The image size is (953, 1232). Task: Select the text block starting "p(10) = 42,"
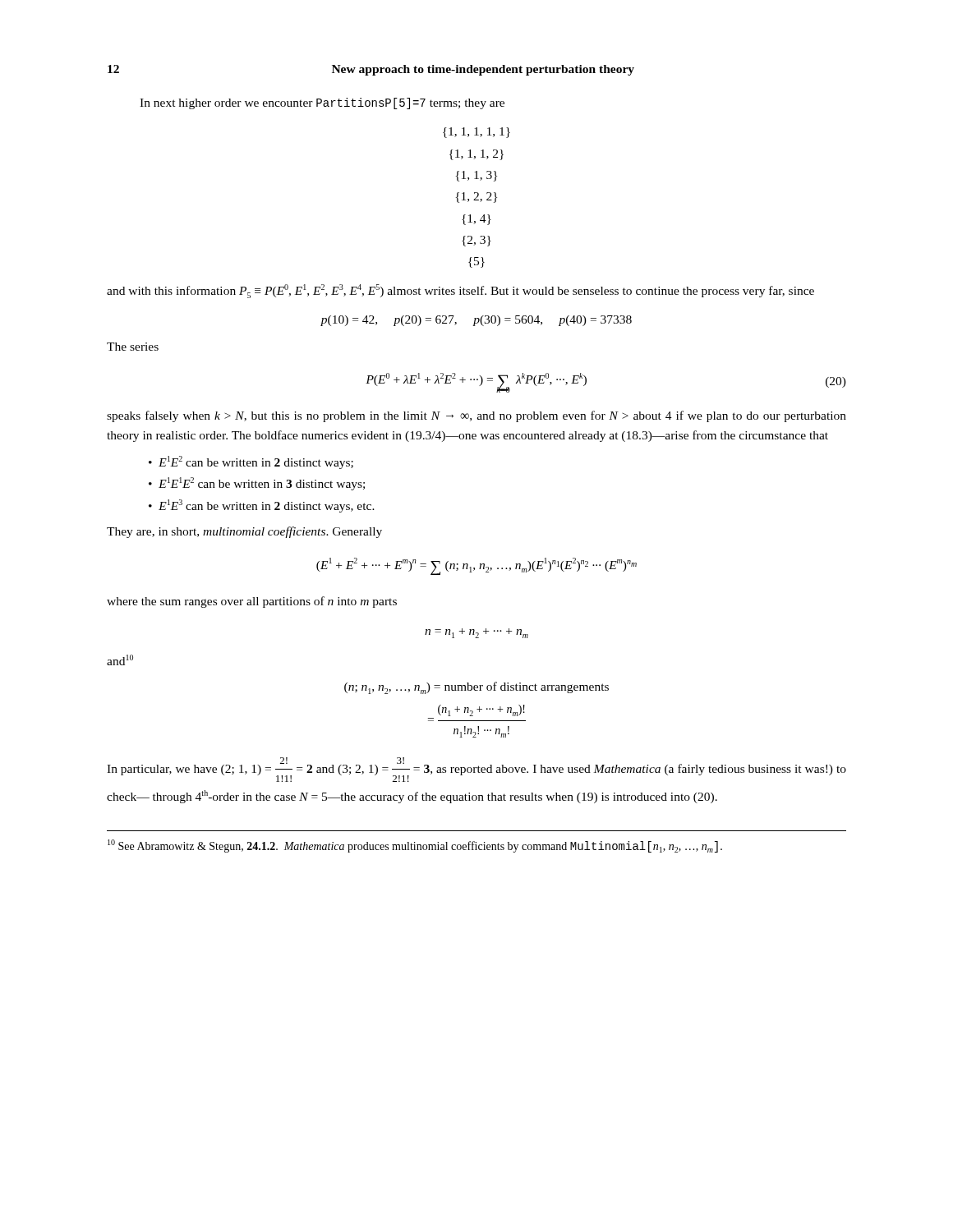click(476, 319)
